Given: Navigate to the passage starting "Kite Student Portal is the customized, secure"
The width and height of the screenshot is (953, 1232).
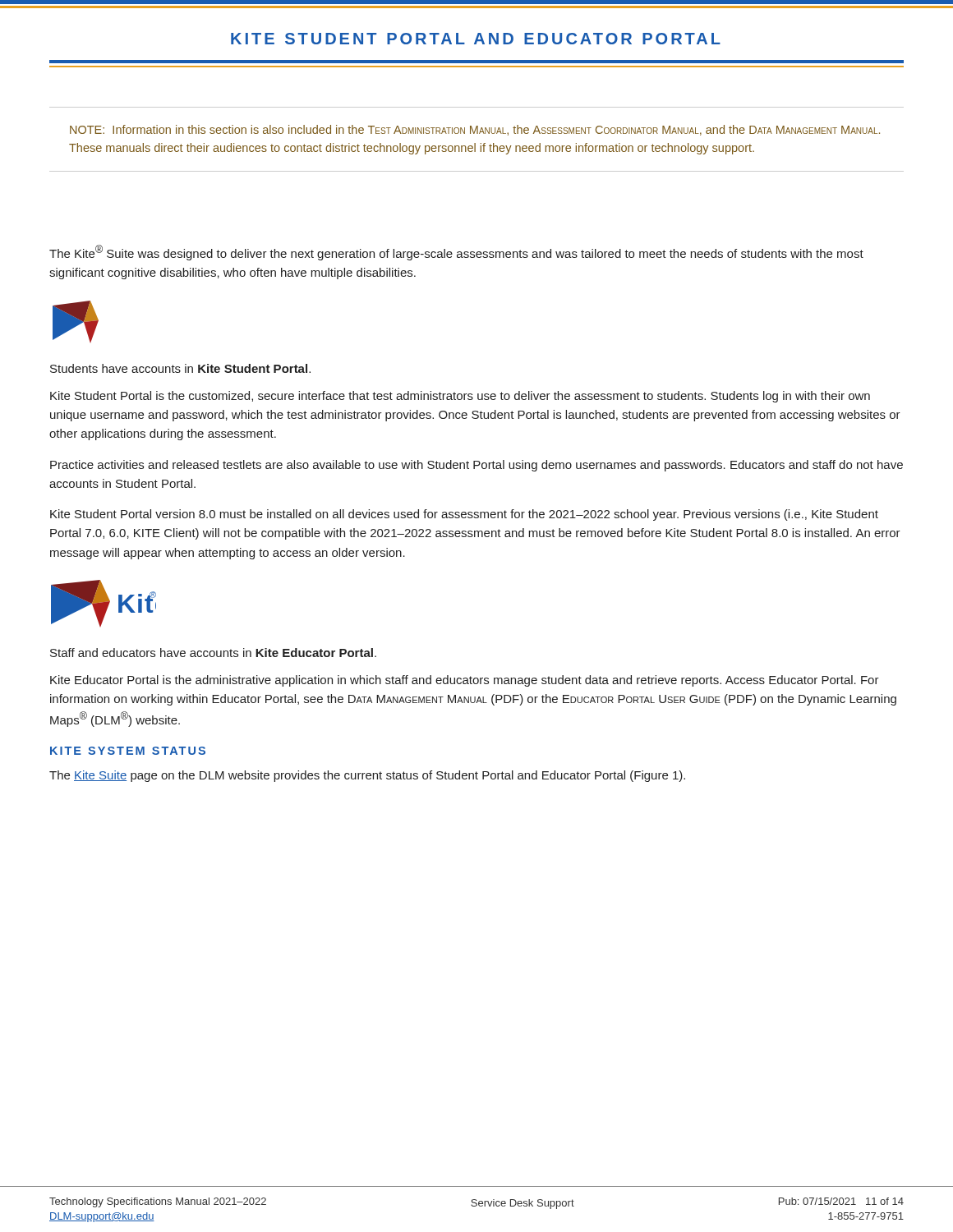Looking at the screenshot, I should tap(475, 414).
